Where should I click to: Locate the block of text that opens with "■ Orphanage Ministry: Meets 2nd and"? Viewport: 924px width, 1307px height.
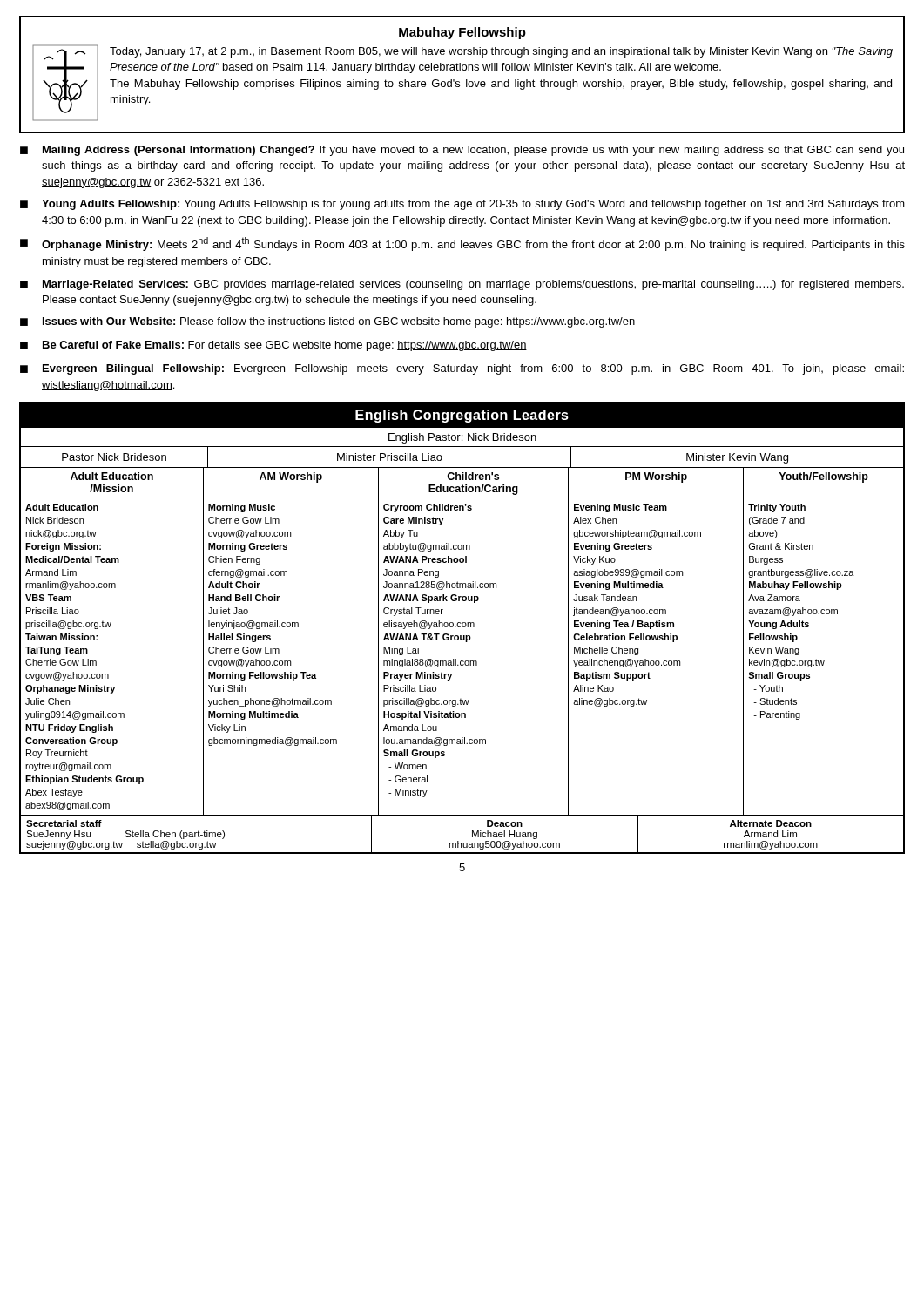462,252
